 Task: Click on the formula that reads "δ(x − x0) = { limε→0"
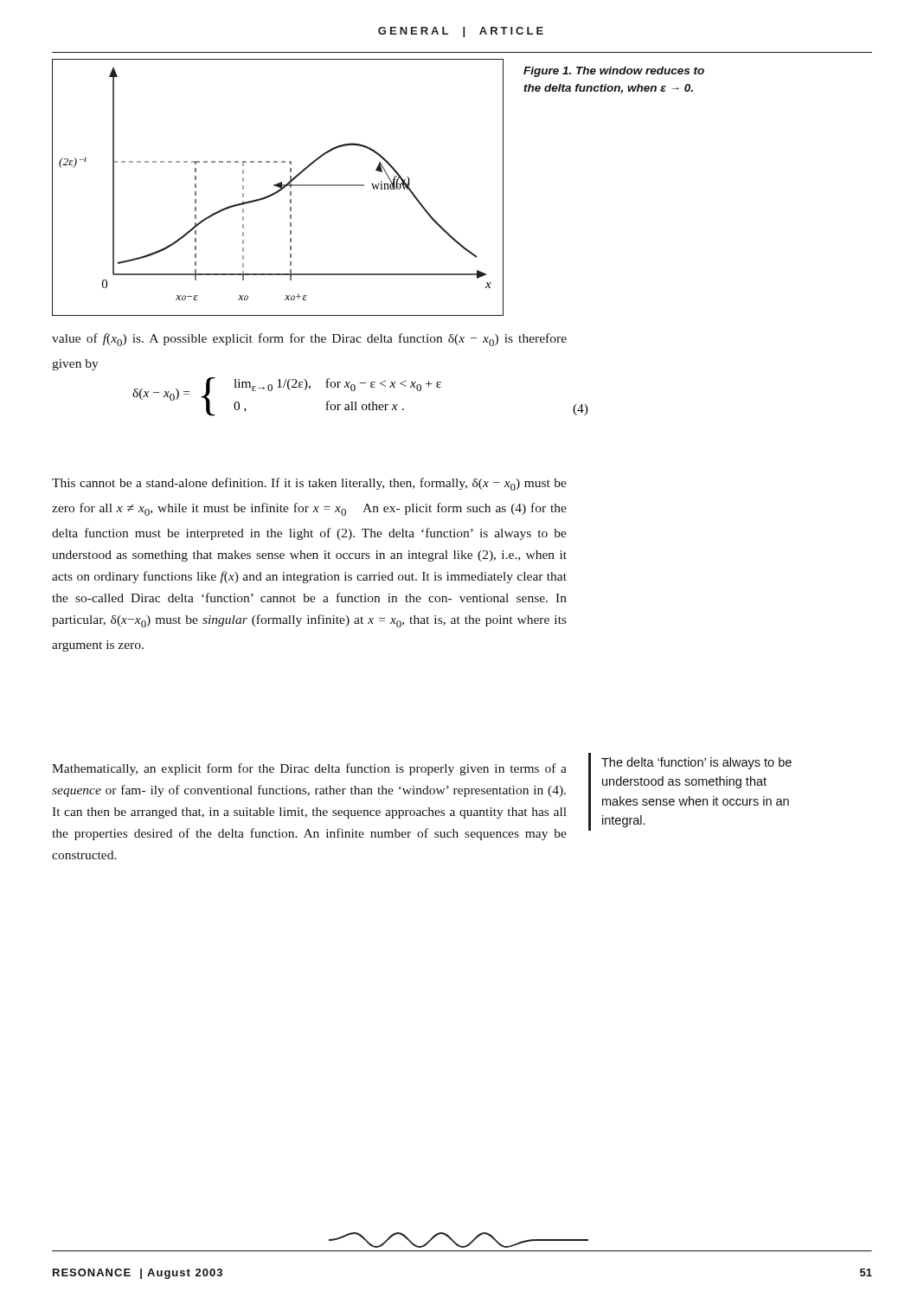pyautogui.click(x=320, y=395)
